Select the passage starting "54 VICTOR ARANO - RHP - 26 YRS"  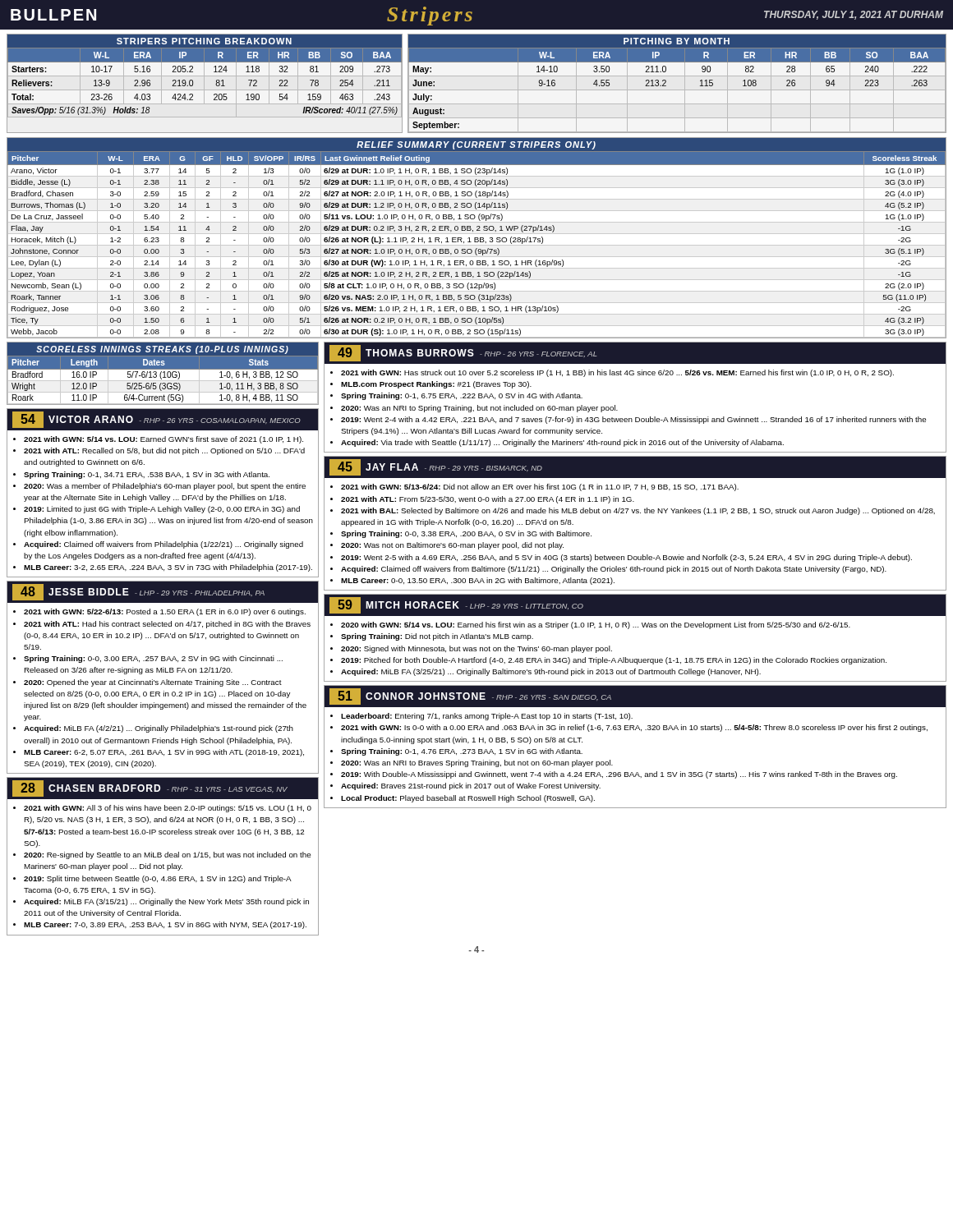click(x=163, y=493)
